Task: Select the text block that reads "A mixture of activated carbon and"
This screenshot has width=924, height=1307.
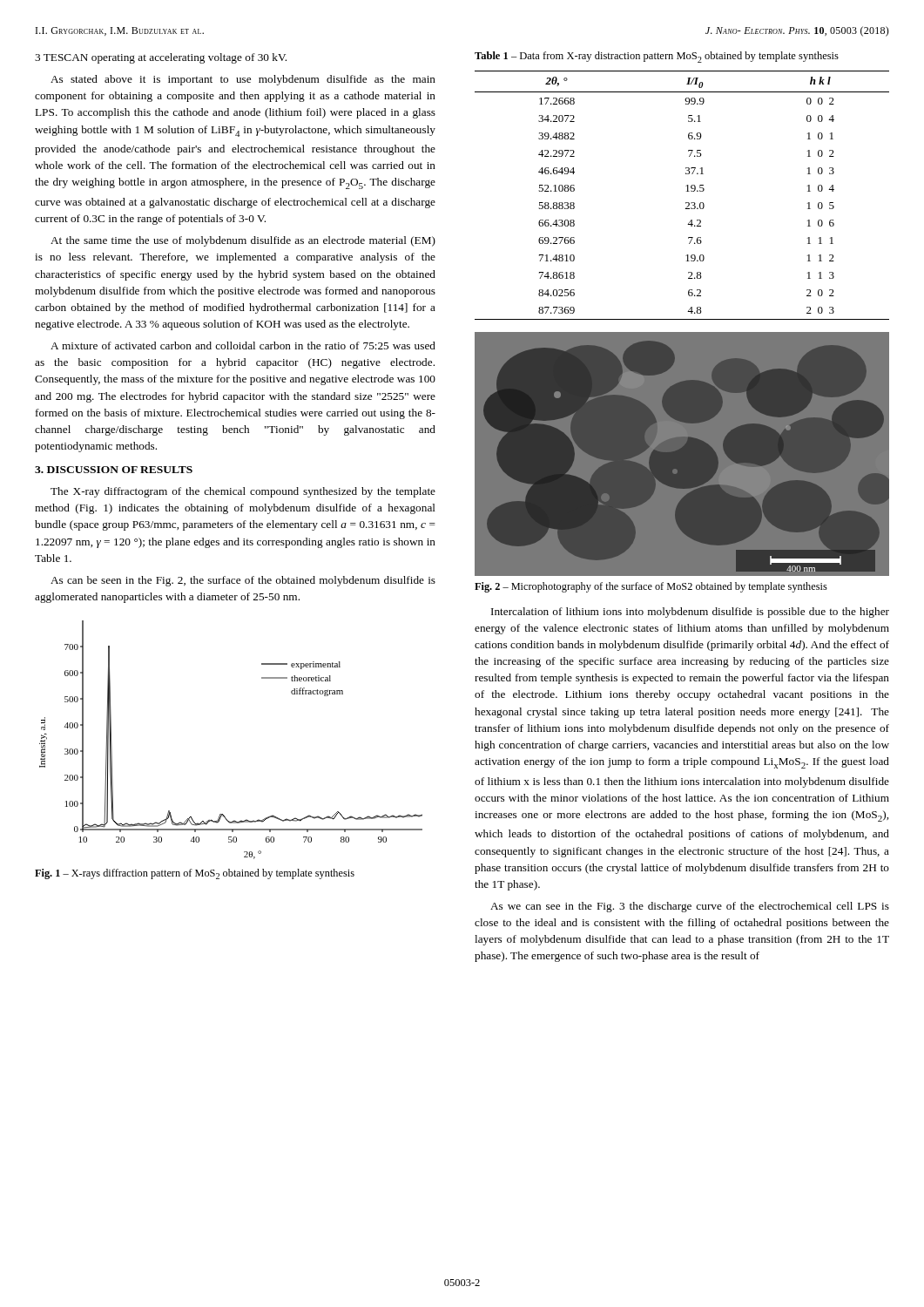Action: [235, 396]
